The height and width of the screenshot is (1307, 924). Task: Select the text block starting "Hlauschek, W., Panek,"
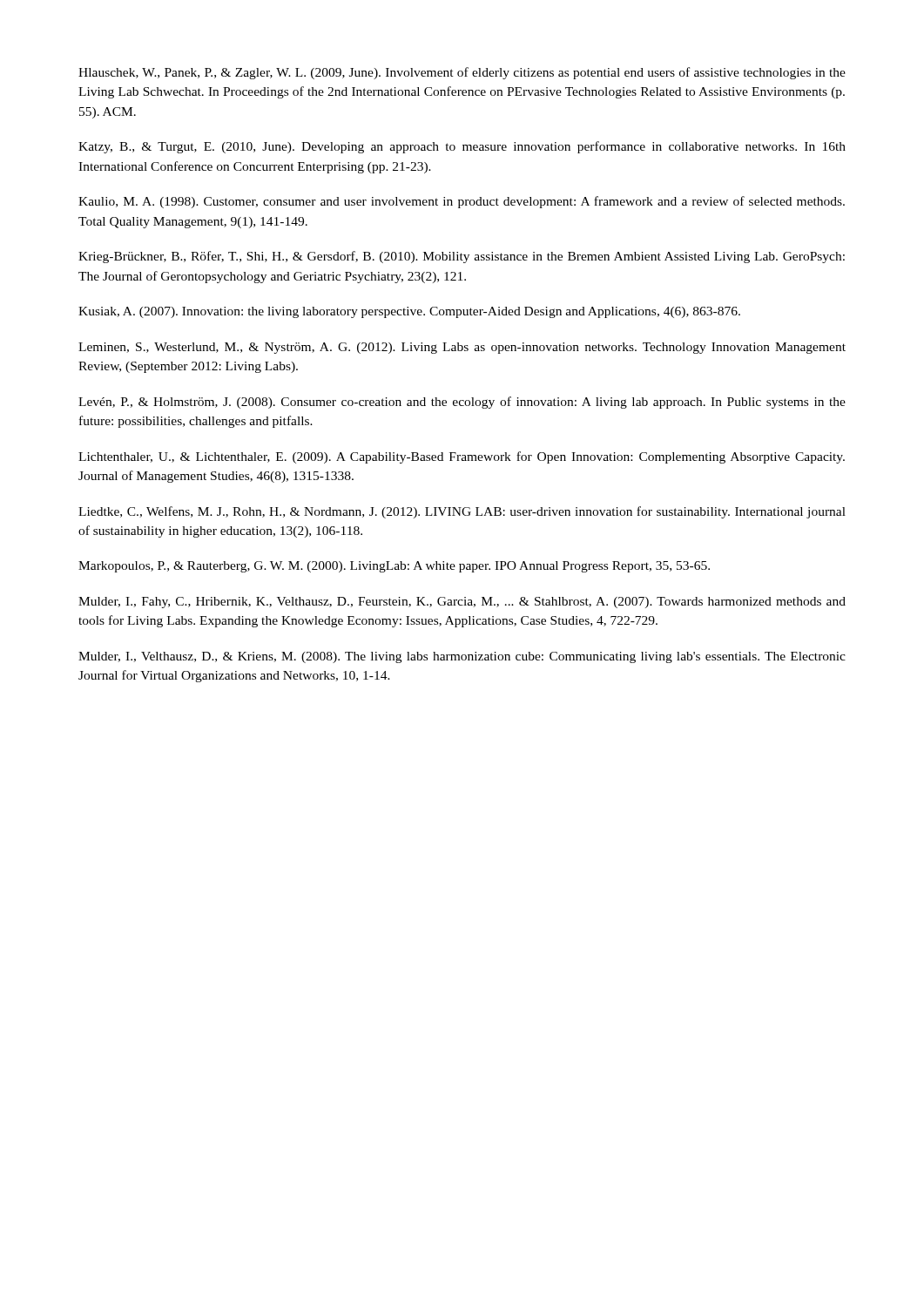pos(462,91)
